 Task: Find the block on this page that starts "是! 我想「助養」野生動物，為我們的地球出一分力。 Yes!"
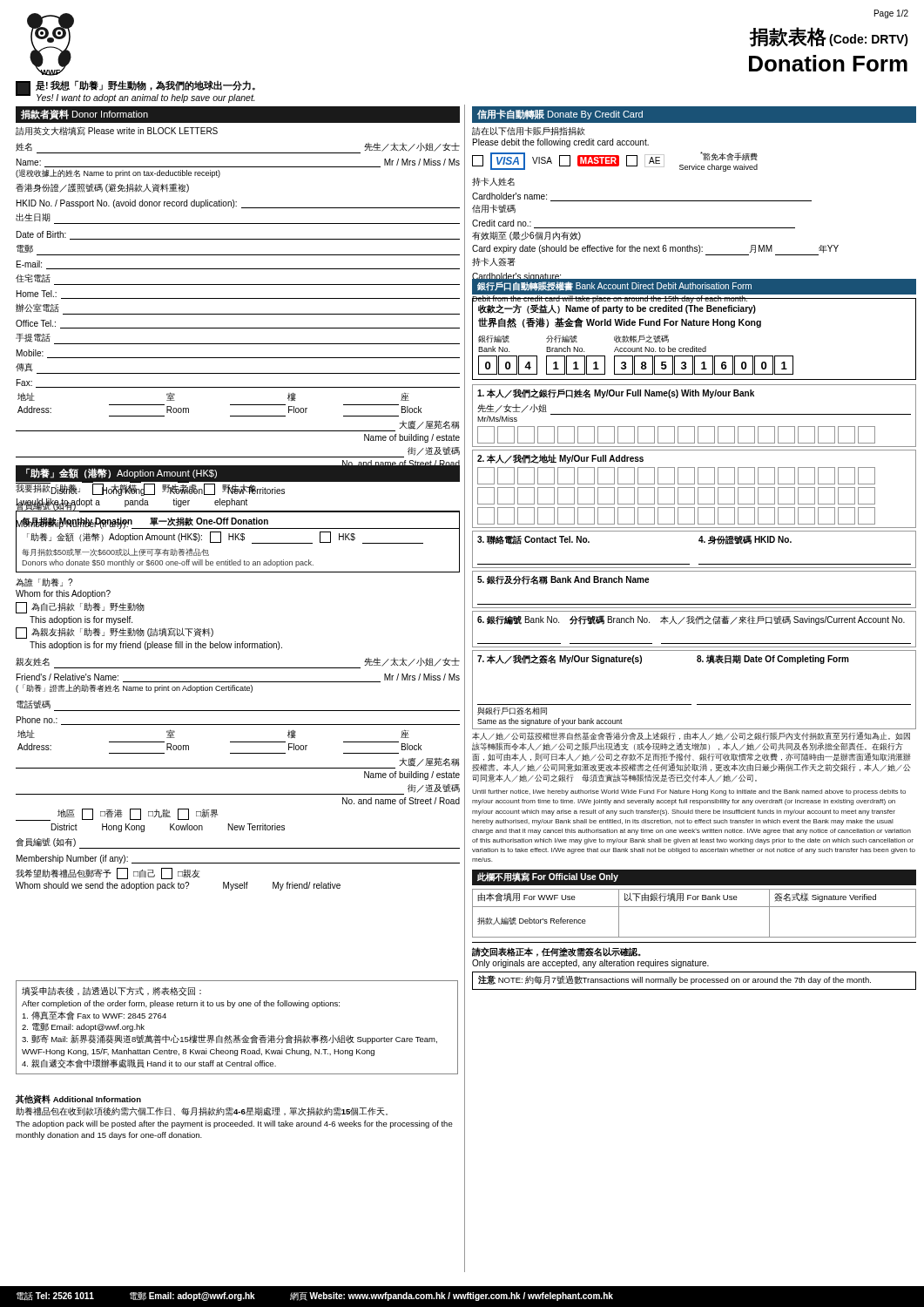[139, 91]
